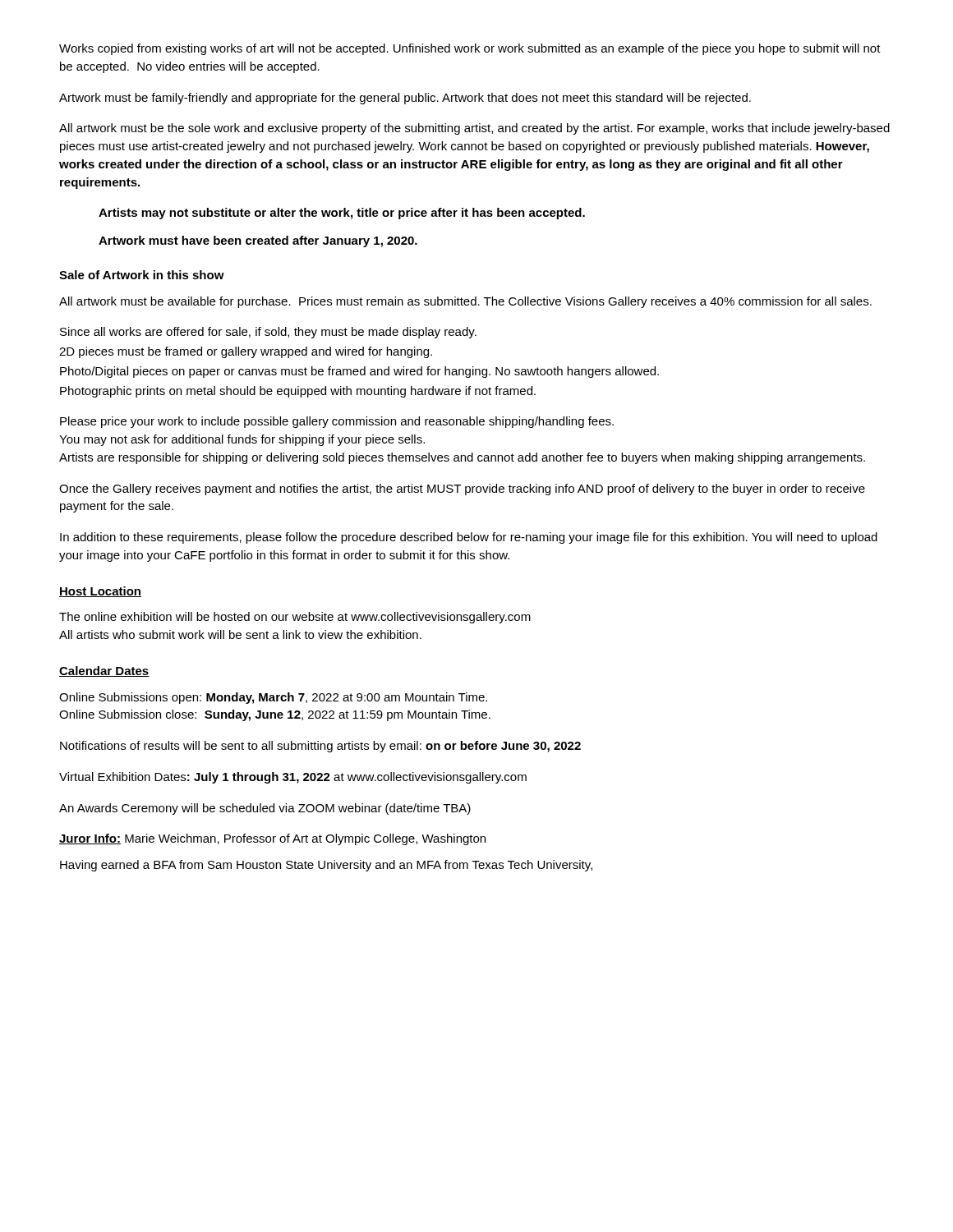Point to "Host Location"
This screenshot has height=1232, width=953.
tap(100, 591)
